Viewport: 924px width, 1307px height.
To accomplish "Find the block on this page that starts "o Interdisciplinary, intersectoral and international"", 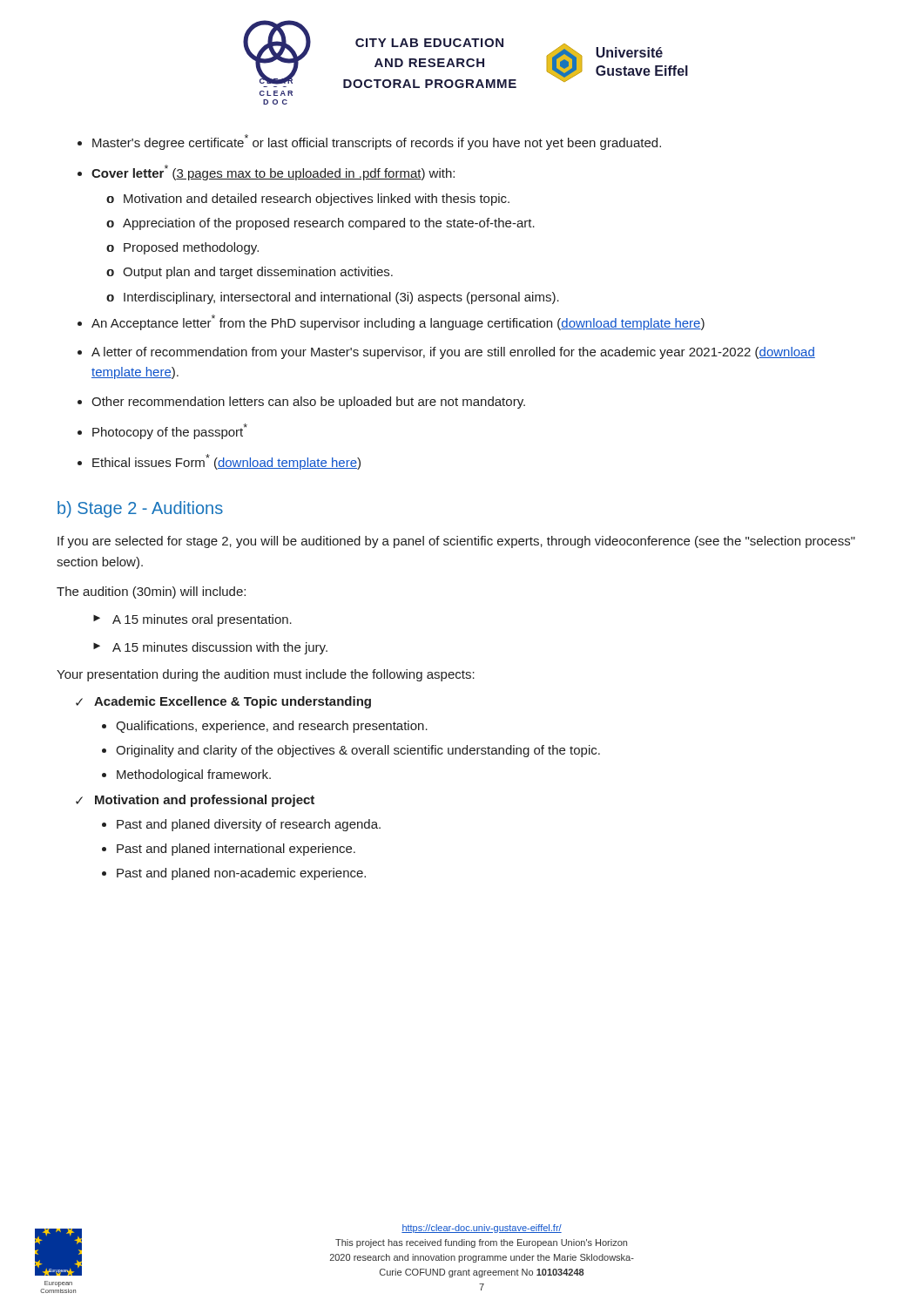I will [333, 296].
